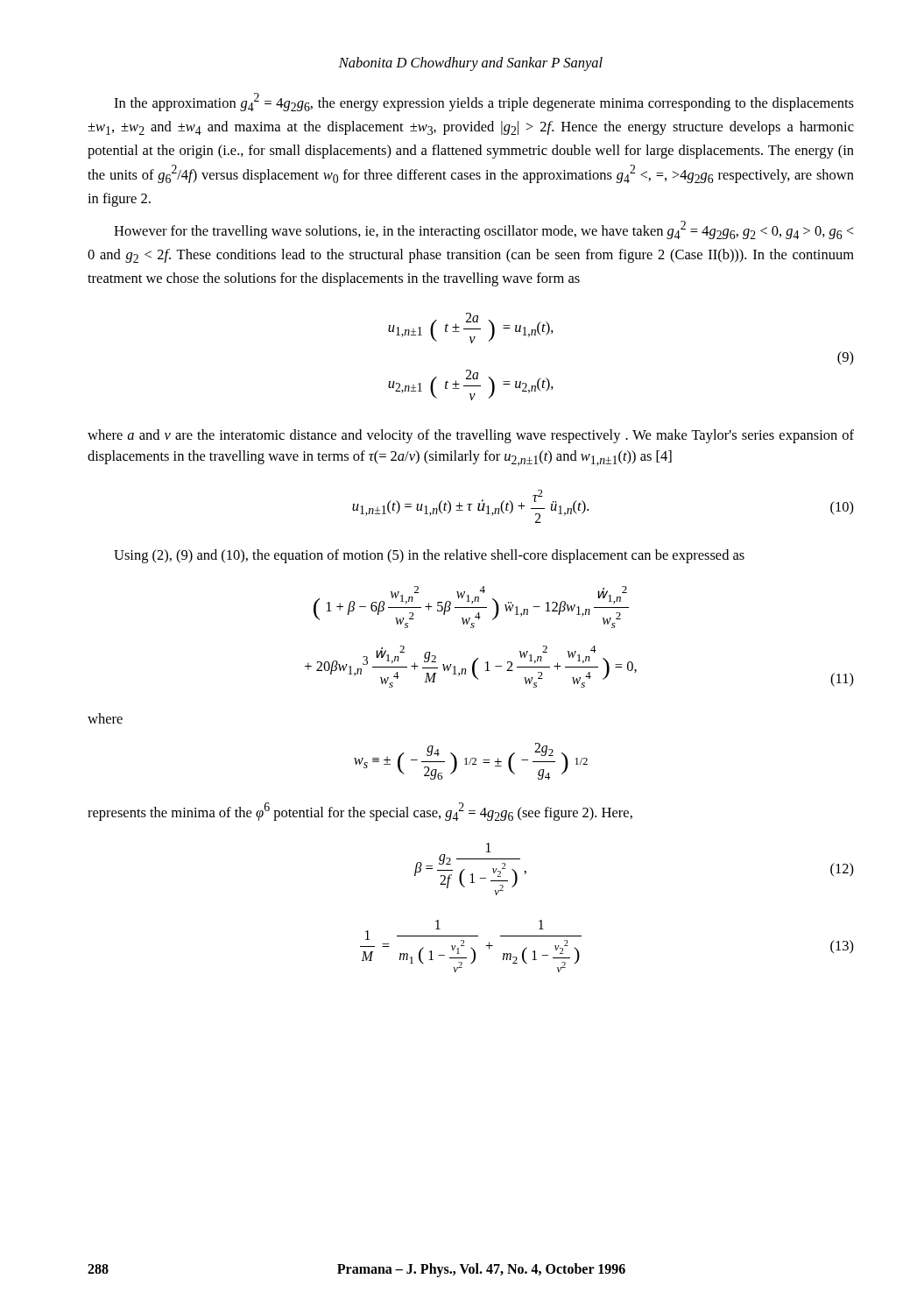Click on the text block starting "In the approximation g42 = 4g2g6, the"
Screen dimensions: 1314x924
pyautogui.click(x=471, y=149)
